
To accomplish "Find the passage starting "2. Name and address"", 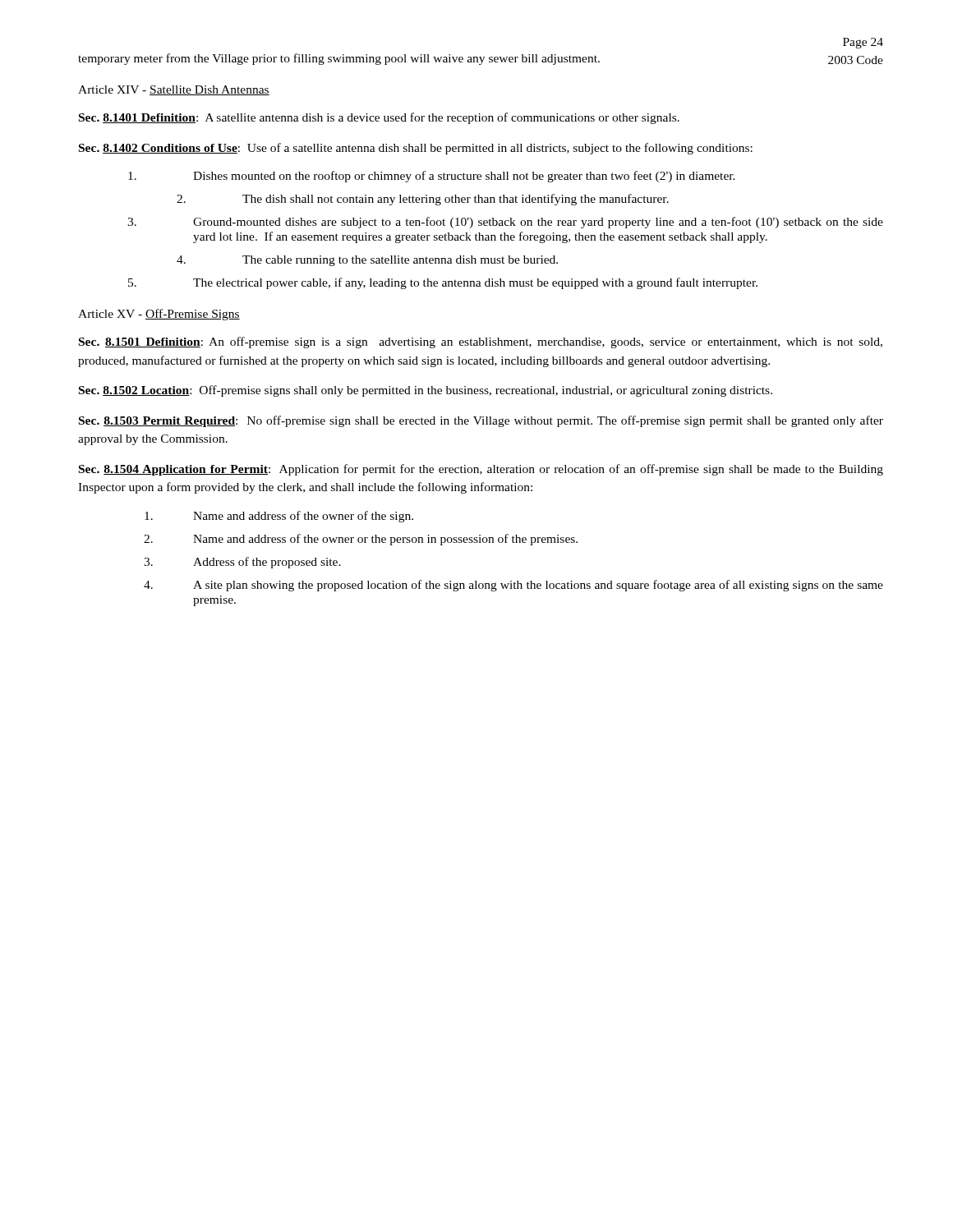I will coord(481,539).
